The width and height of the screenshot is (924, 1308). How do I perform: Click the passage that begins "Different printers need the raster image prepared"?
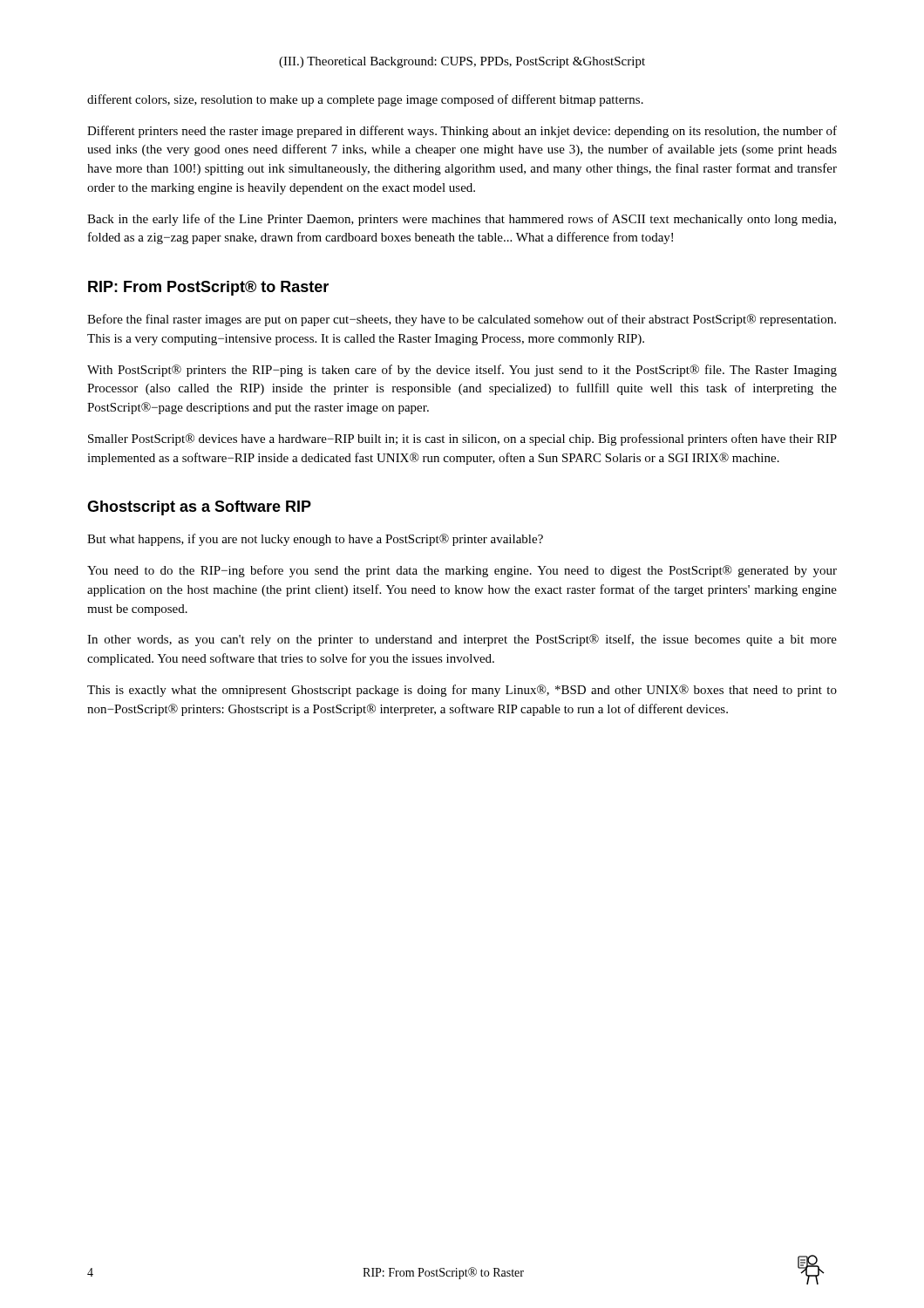coord(462,160)
